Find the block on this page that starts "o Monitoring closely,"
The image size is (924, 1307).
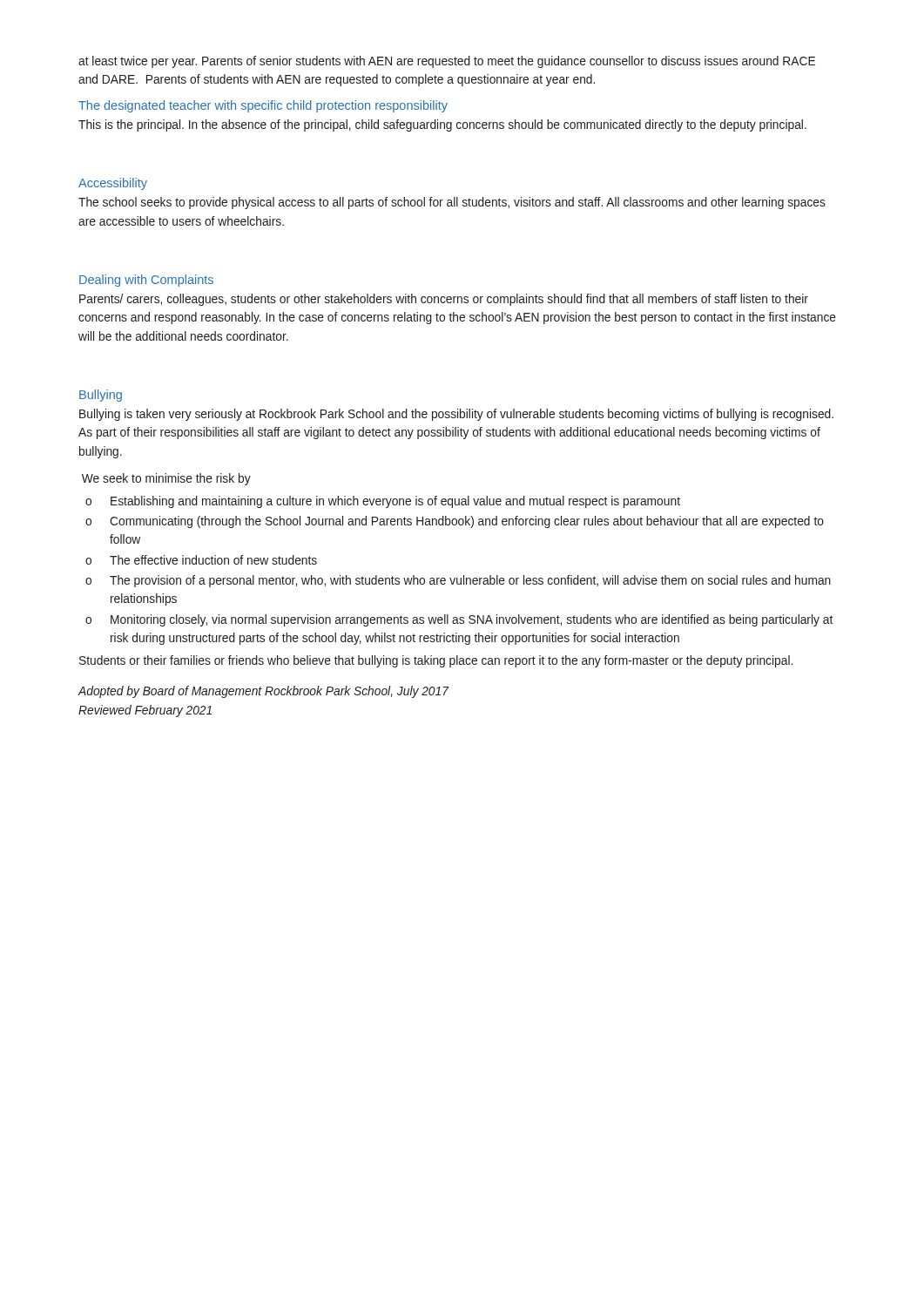[x=458, y=629]
